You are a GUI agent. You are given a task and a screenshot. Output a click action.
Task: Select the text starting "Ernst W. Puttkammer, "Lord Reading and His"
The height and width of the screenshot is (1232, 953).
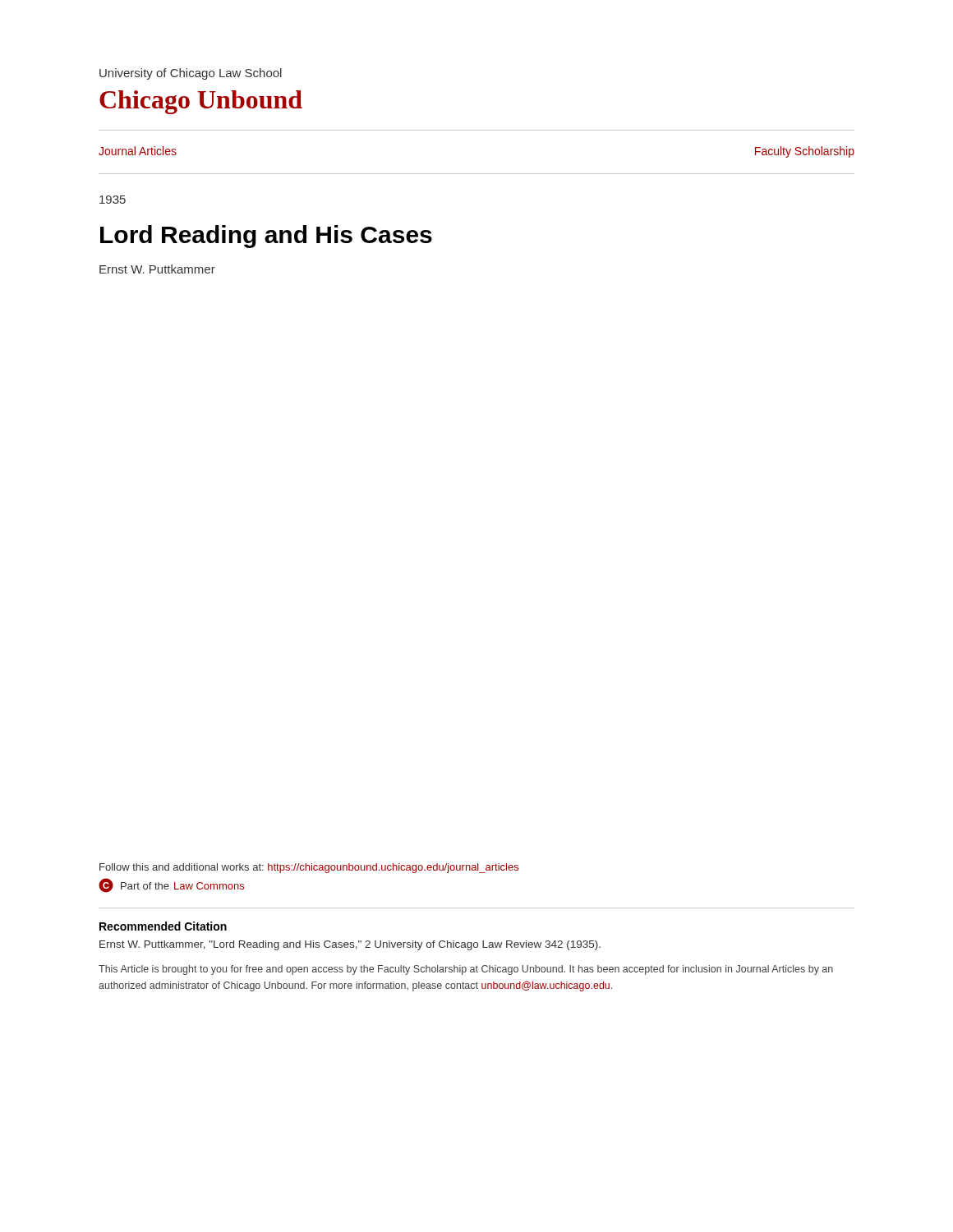click(x=350, y=944)
